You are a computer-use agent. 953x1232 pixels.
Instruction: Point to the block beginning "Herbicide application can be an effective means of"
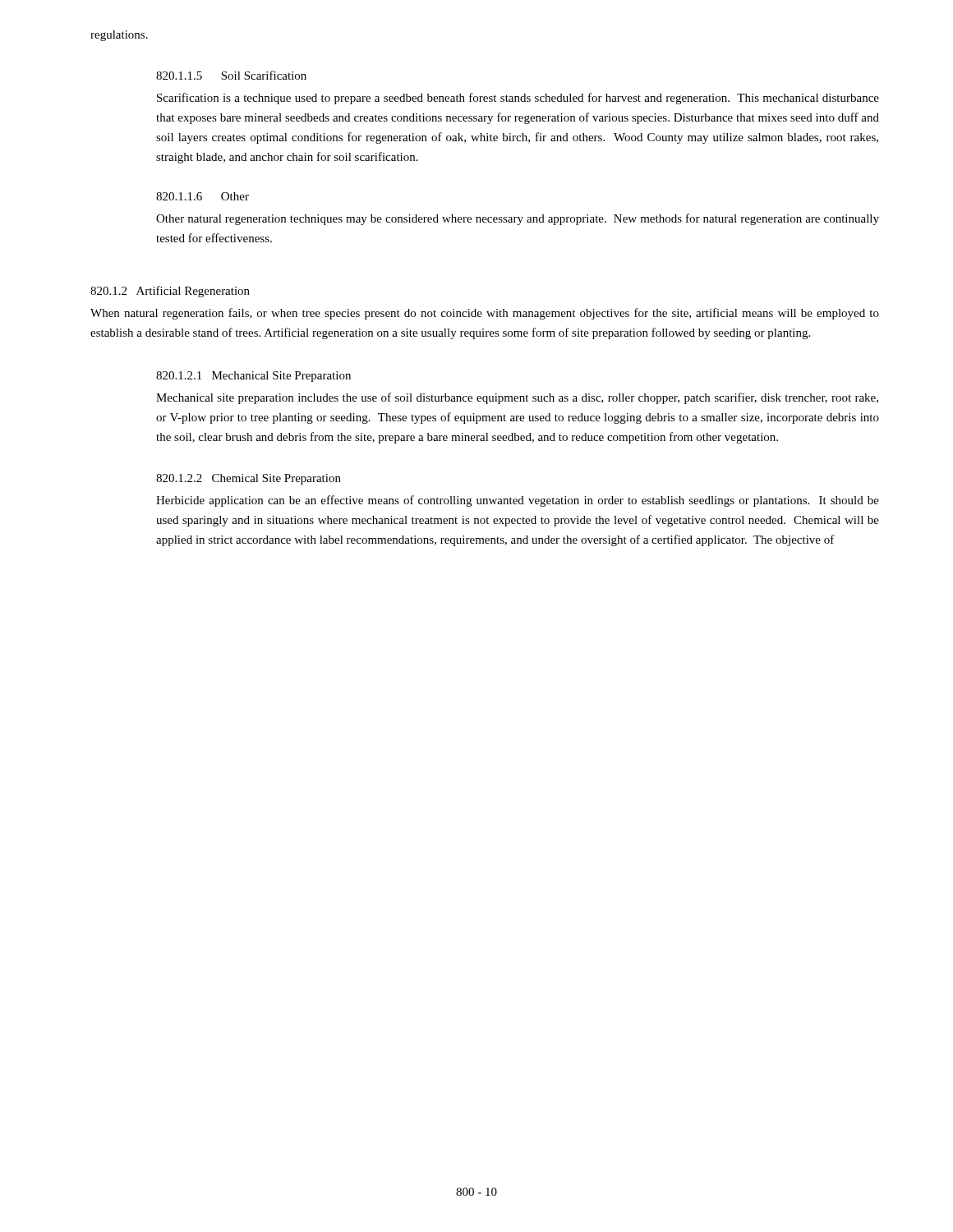pos(518,520)
